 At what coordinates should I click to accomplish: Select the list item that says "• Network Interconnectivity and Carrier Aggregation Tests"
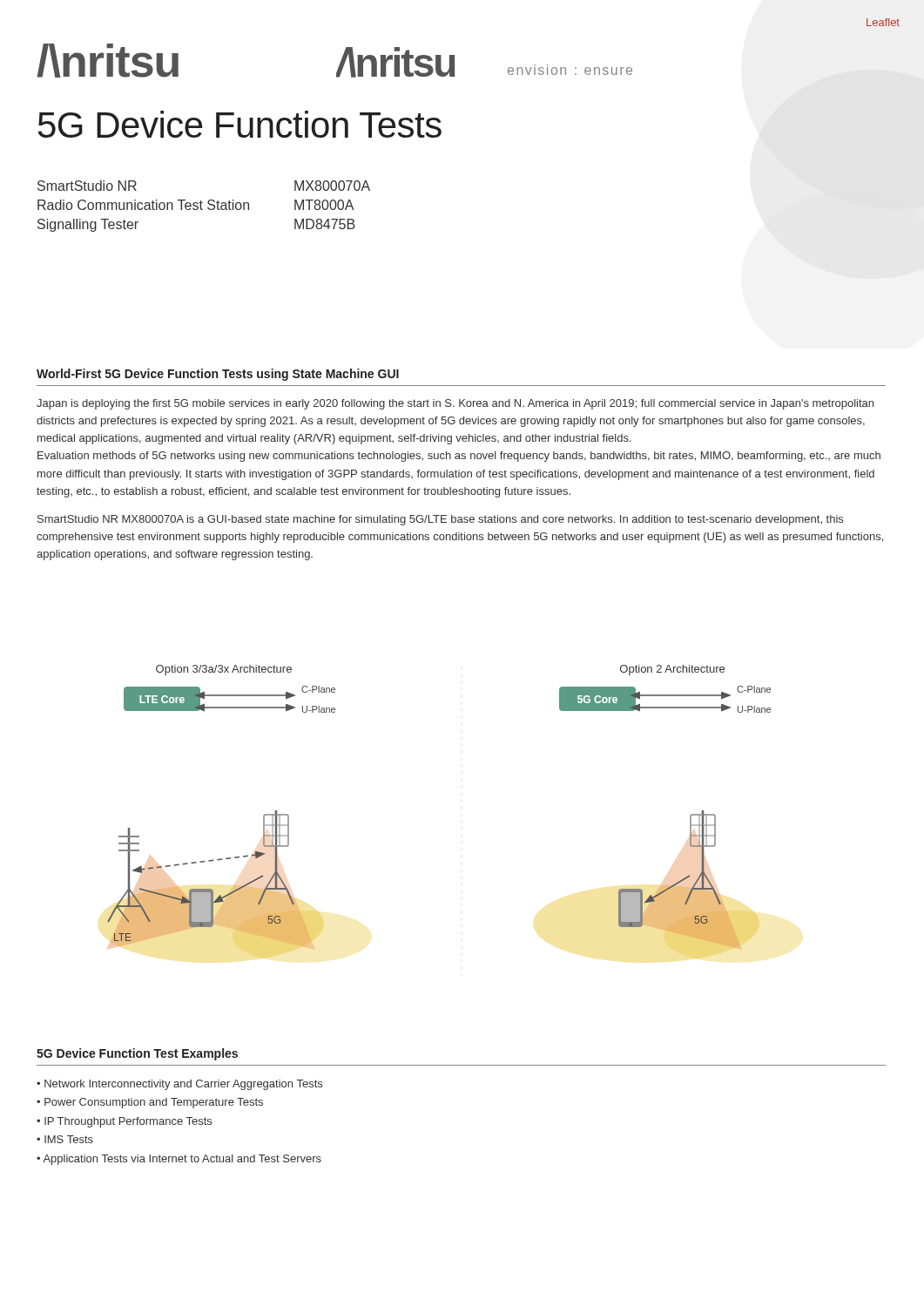pos(180,1084)
